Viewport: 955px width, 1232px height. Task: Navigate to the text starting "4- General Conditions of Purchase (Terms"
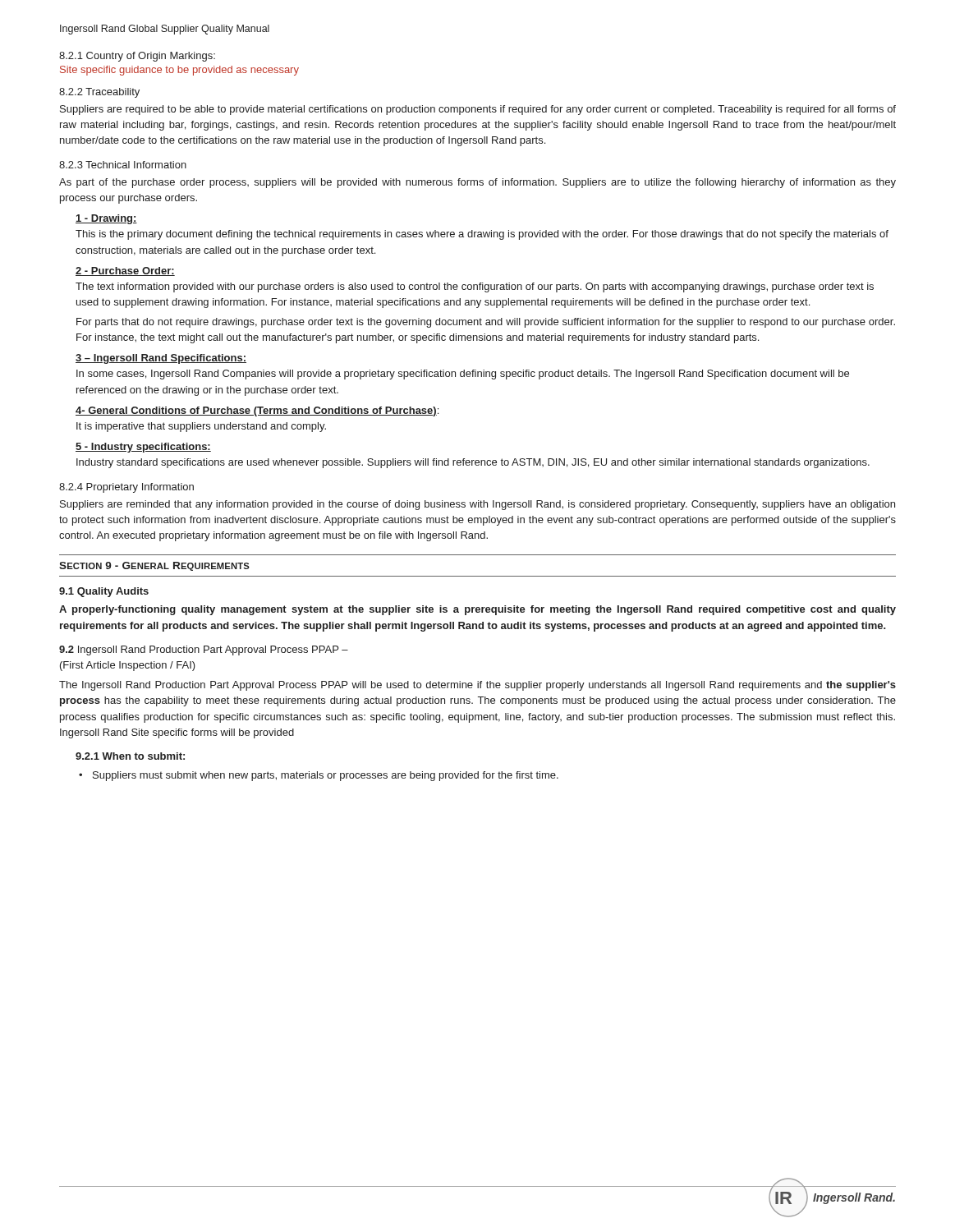click(257, 411)
